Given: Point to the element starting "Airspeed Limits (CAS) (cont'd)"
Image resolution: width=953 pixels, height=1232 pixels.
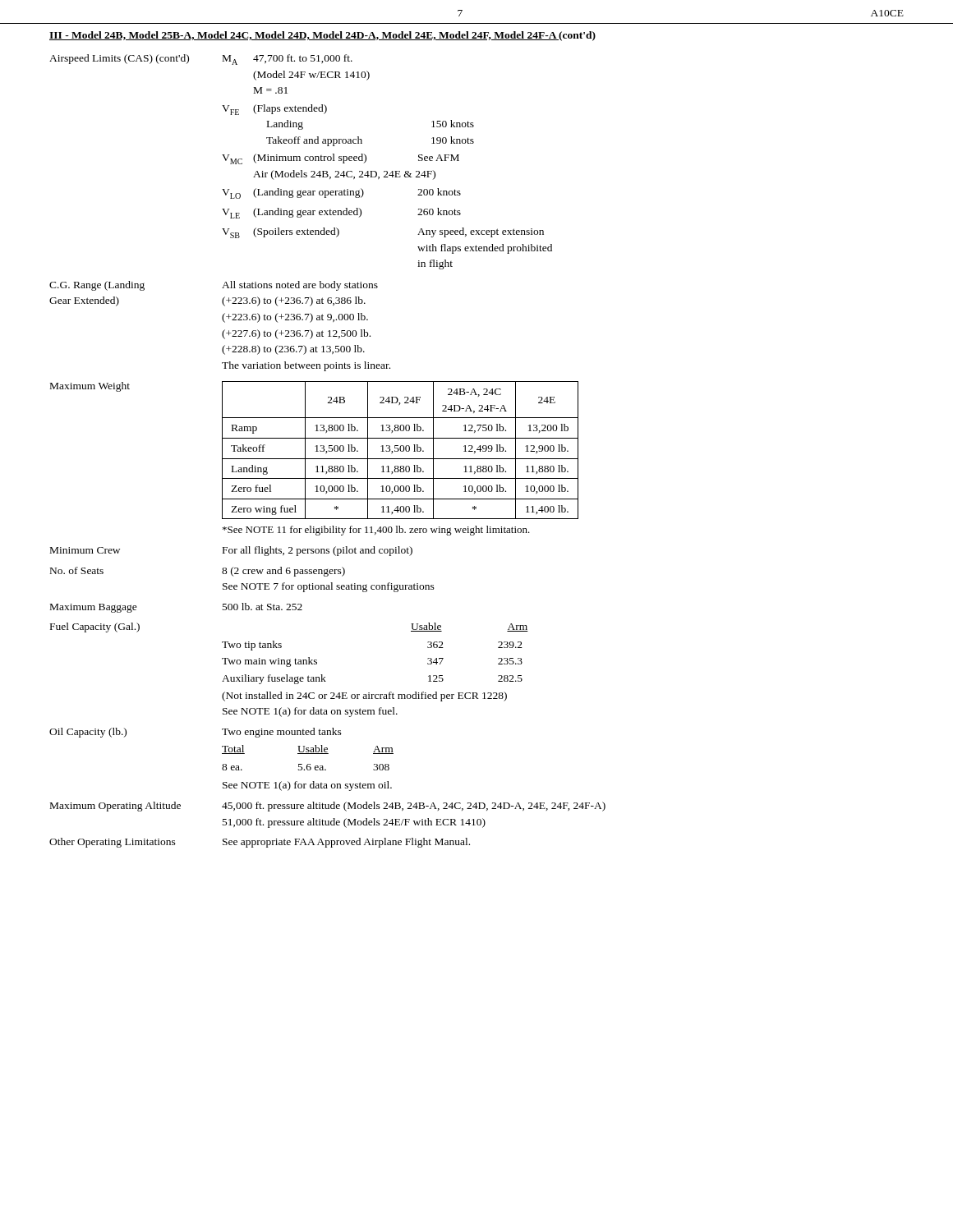Looking at the screenshot, I should click(301, 162).
